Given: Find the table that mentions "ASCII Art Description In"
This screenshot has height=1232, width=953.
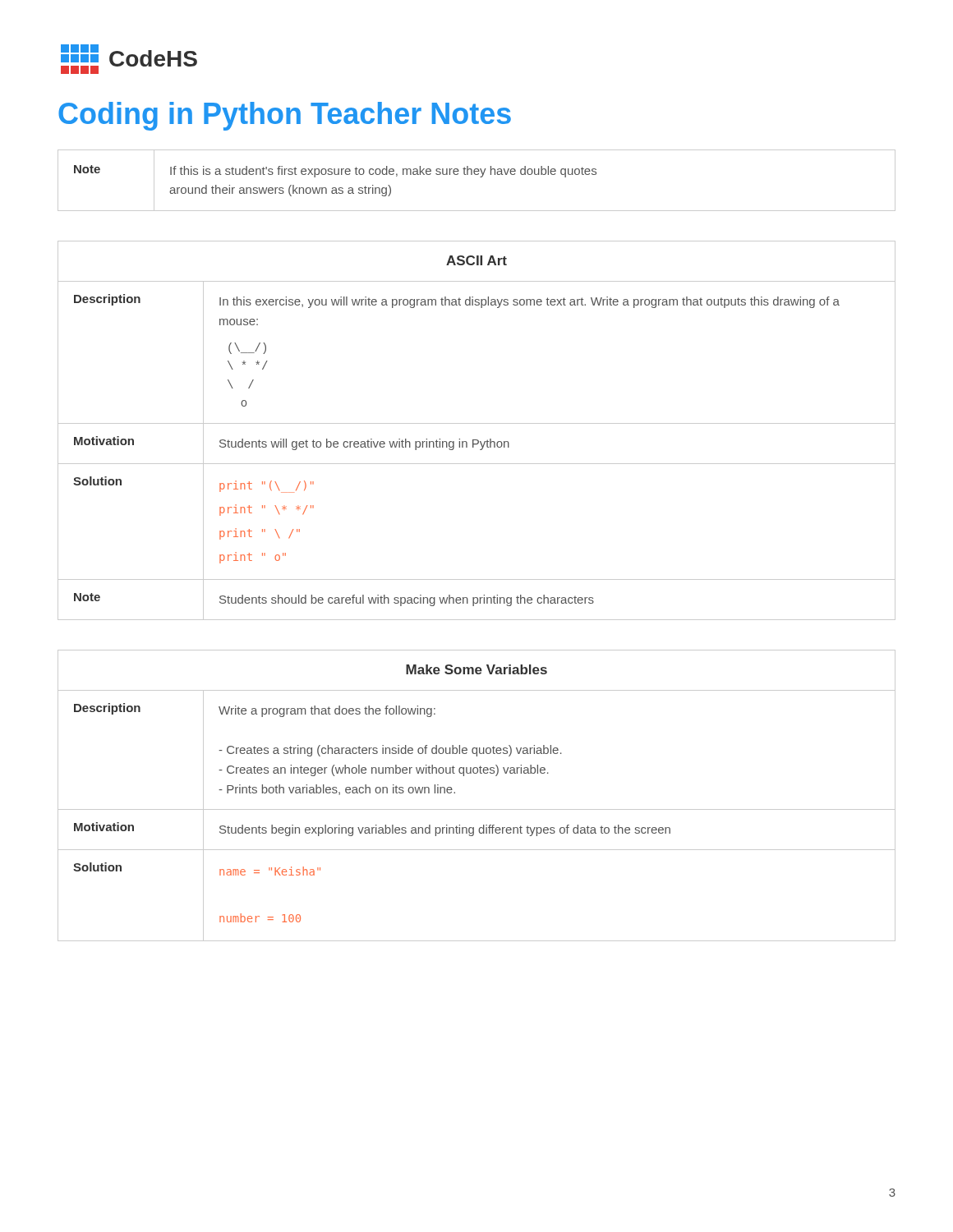Looking at the screenshot, I should tap(476, 430).
